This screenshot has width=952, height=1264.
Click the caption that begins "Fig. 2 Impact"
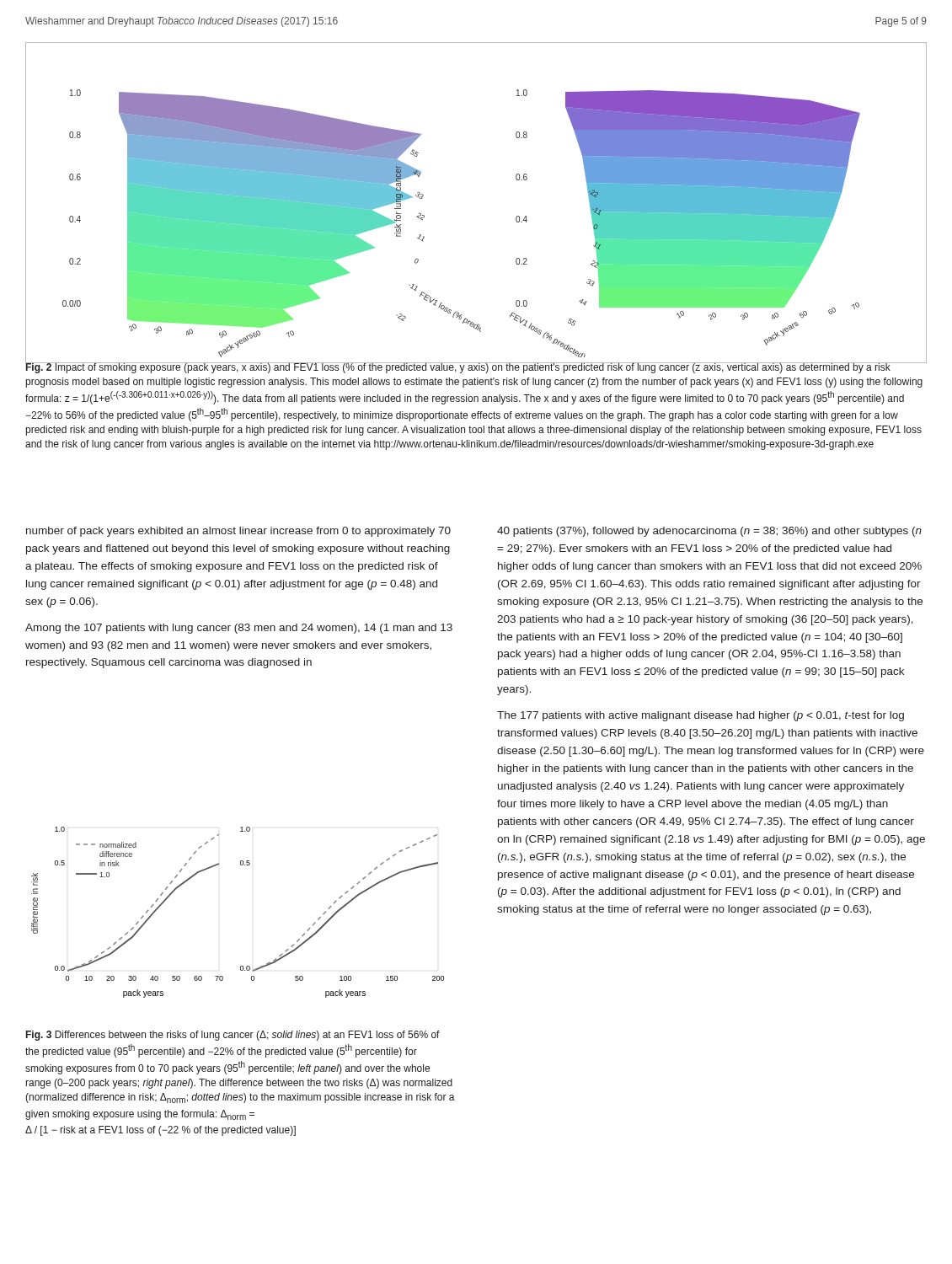click(474, 406)
